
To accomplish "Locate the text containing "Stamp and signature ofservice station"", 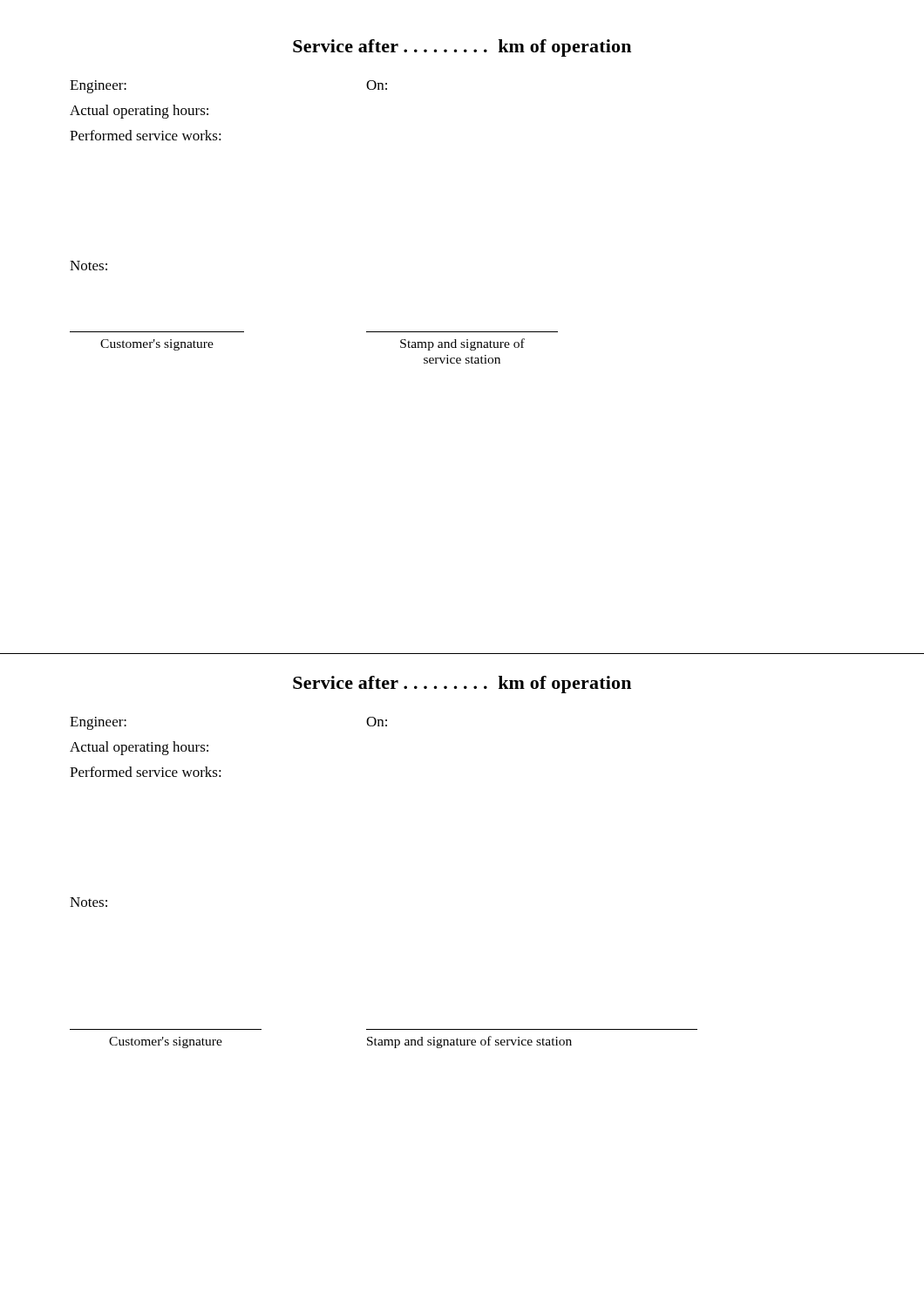I will click(462, 351).
